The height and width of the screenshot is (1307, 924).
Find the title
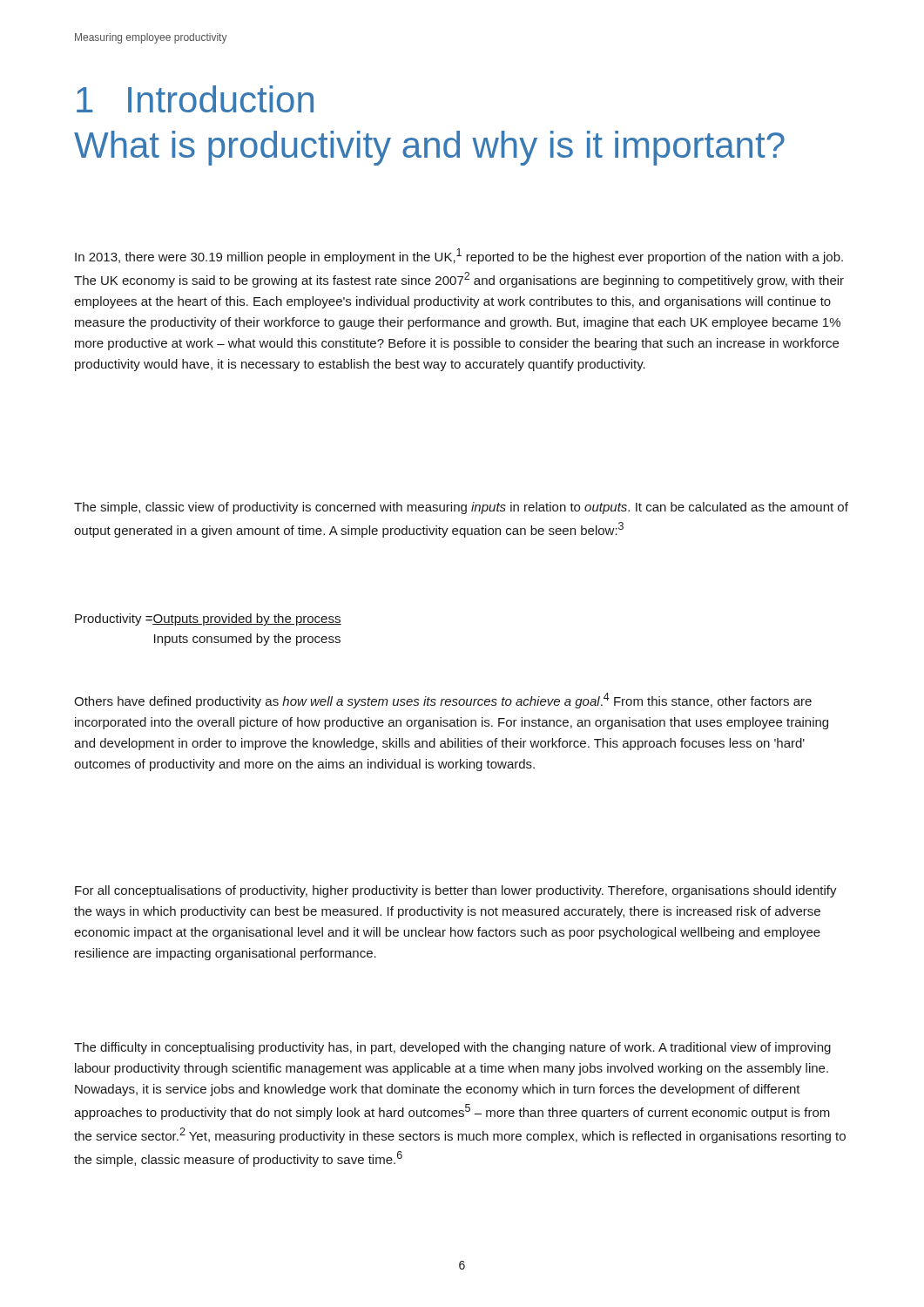pyautogui.click(x=462, y=123)
